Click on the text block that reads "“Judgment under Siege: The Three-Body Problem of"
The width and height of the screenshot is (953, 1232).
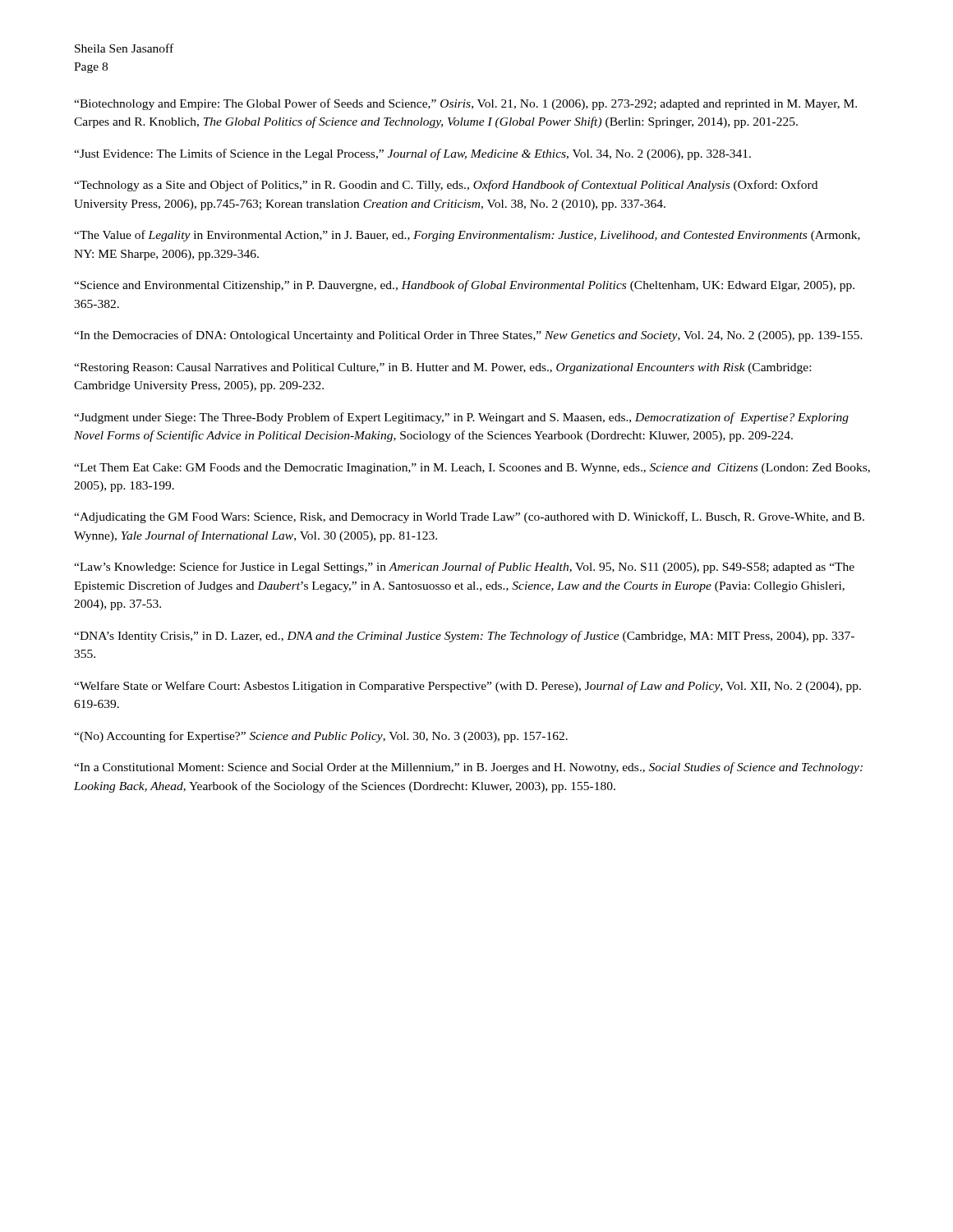[x=461, y=426]
